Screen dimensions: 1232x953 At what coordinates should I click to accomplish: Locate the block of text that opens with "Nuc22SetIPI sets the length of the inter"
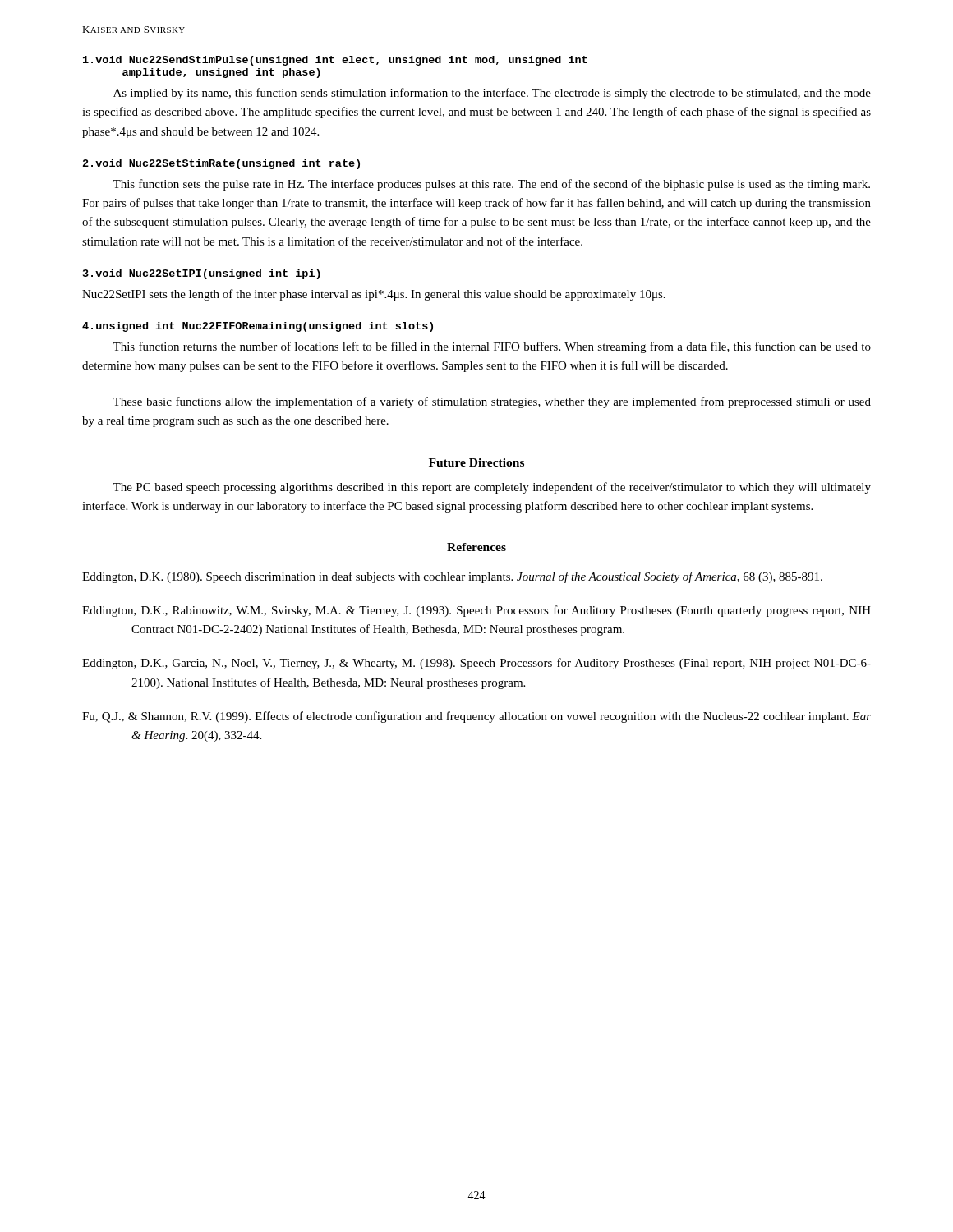tap(476, 294)
